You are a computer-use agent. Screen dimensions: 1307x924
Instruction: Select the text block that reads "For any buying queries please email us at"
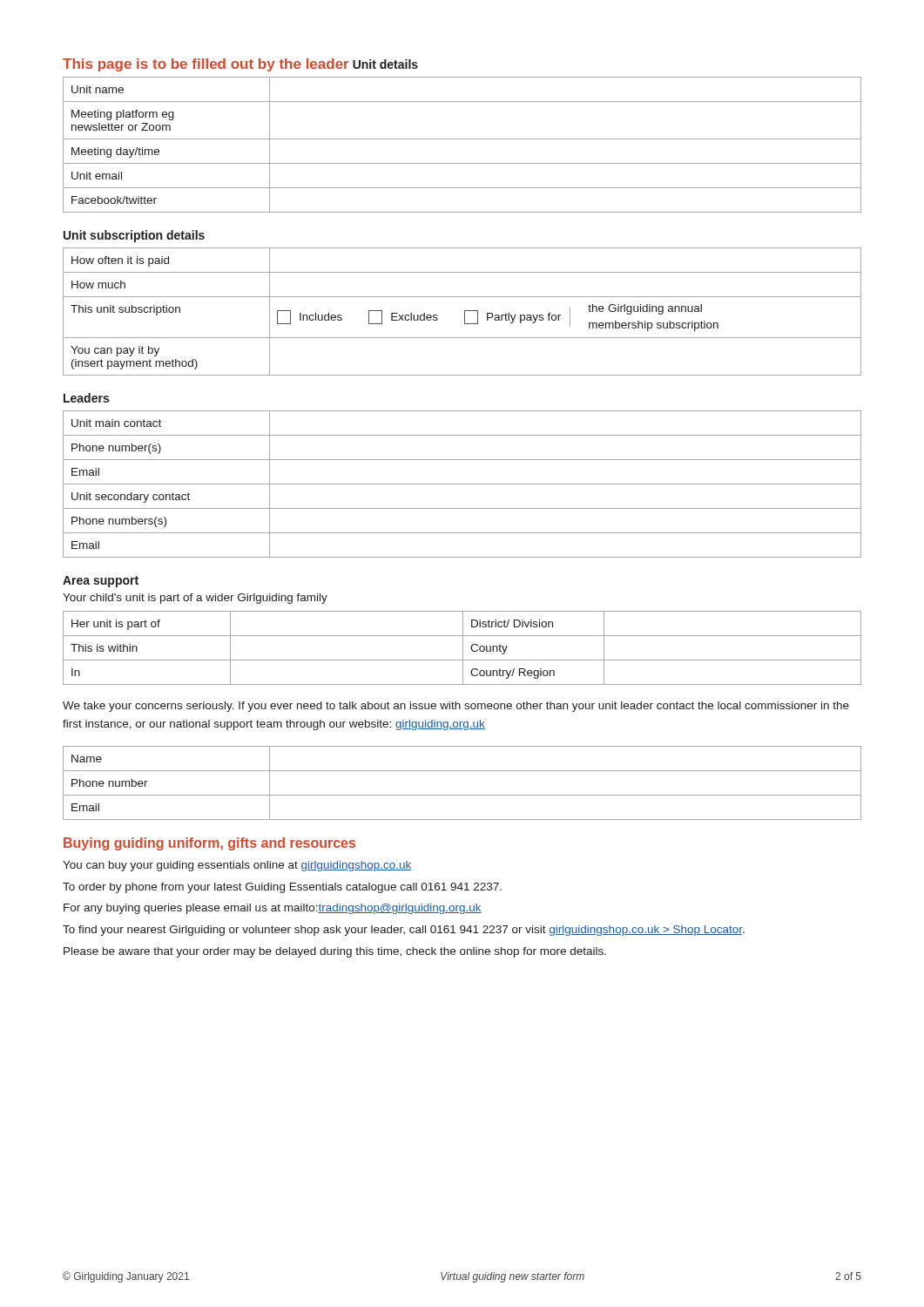coord(272,908)
